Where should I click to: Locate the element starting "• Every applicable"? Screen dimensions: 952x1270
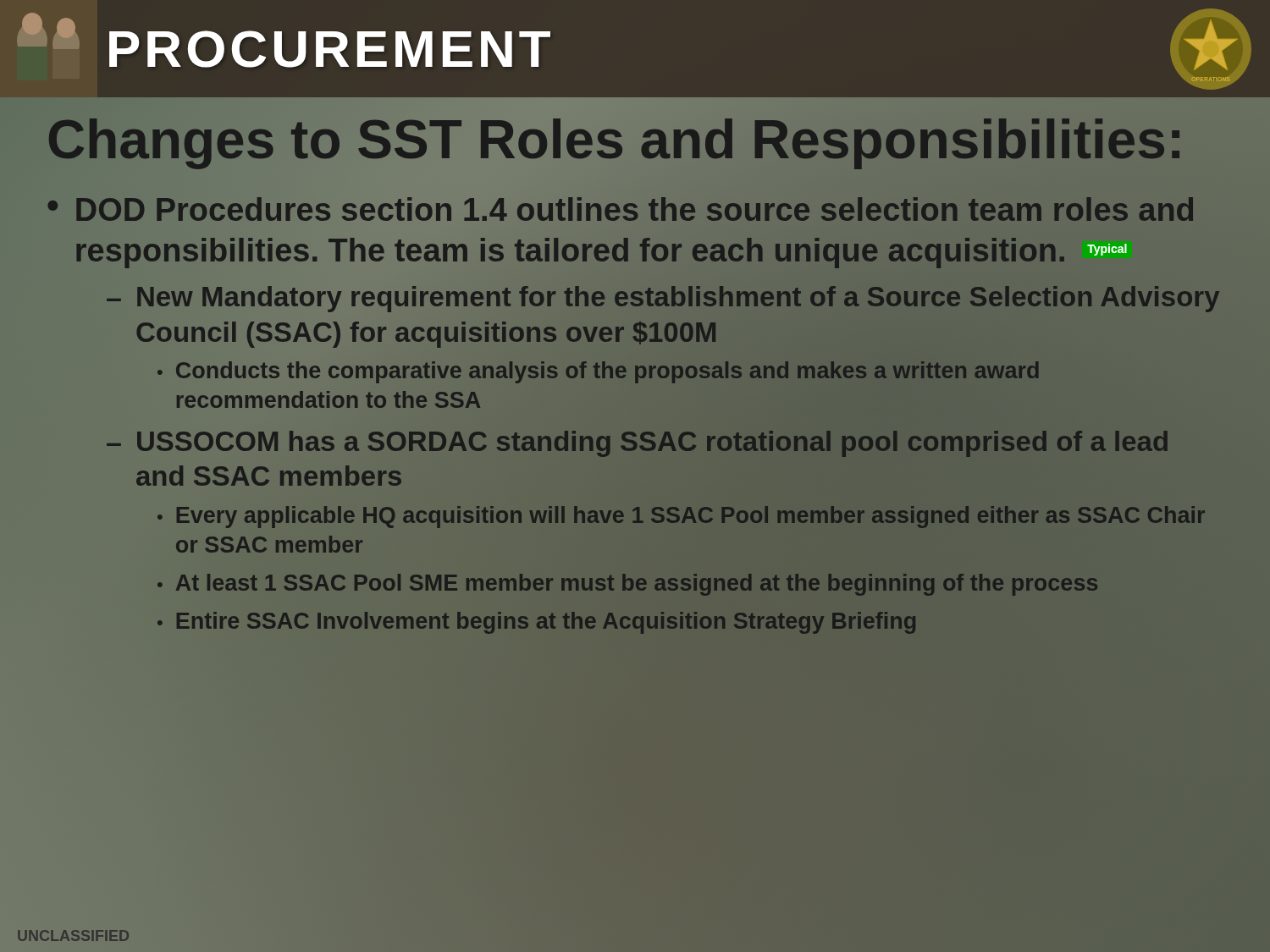(x=690, y=530)
